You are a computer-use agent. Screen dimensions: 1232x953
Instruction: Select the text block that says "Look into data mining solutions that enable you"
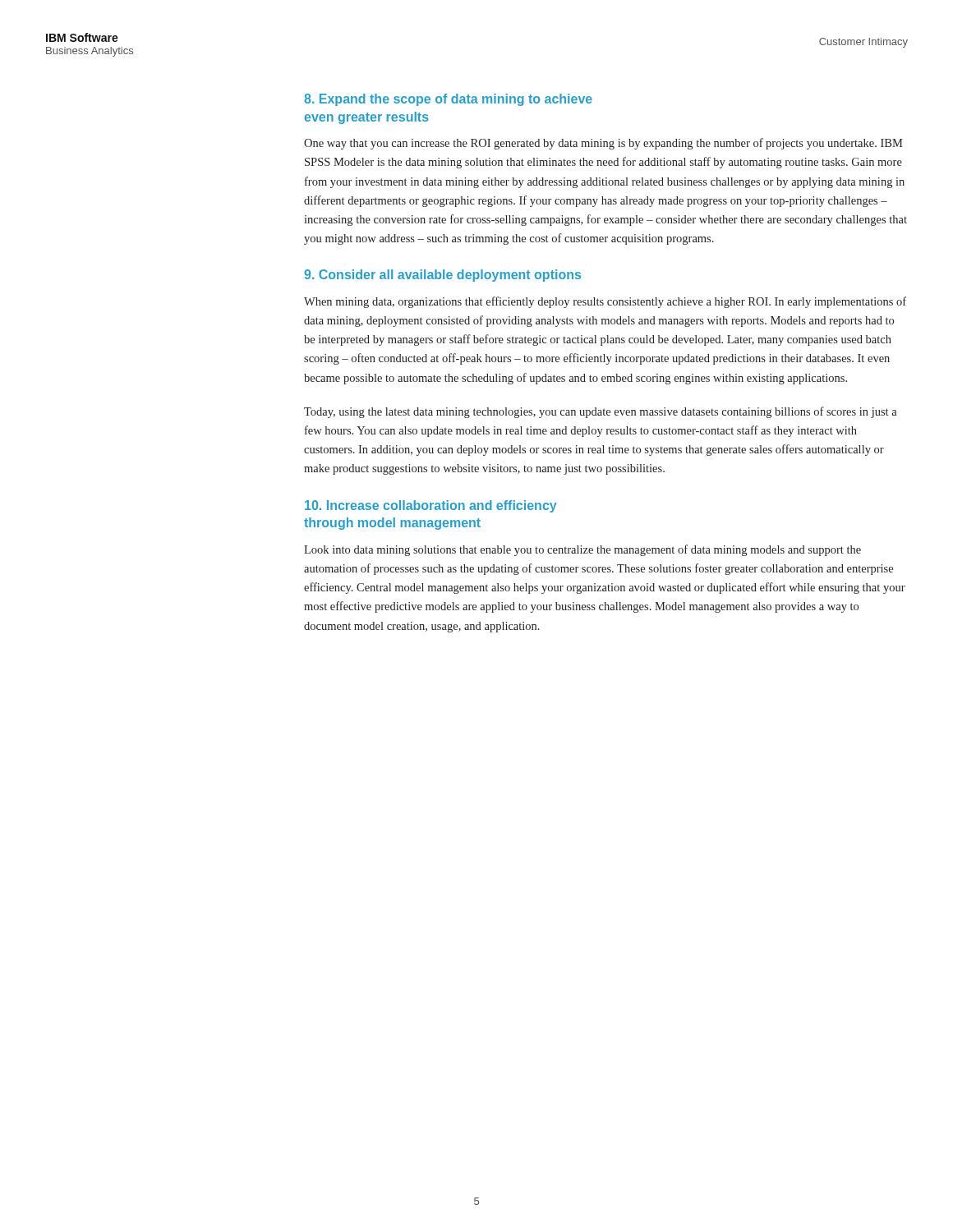tap(604, 587)
